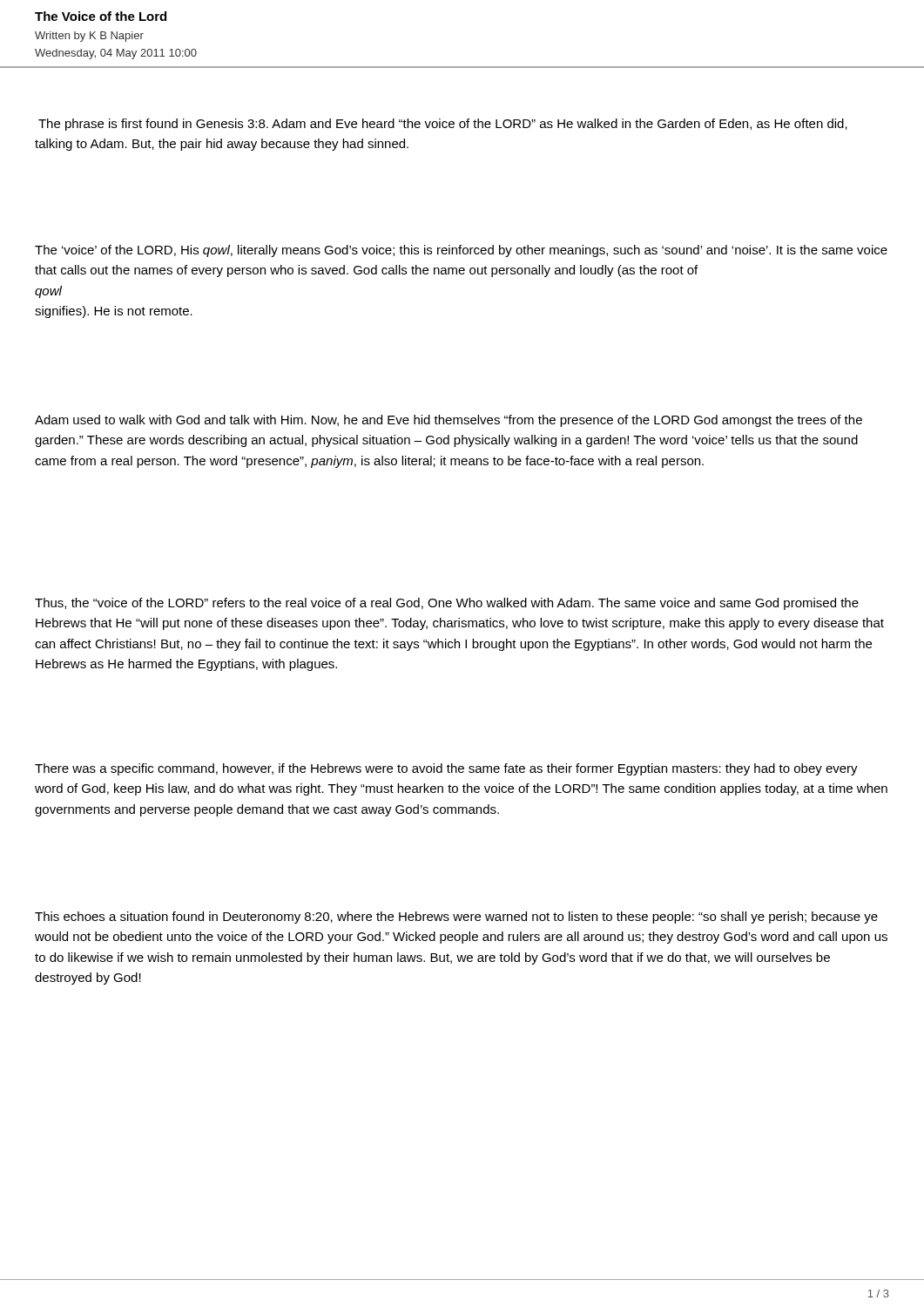924x1307 pixels.
Task: Navigate to the element starting "Written by K B Napier Wednesday, 04"
Action: [116, 44]
